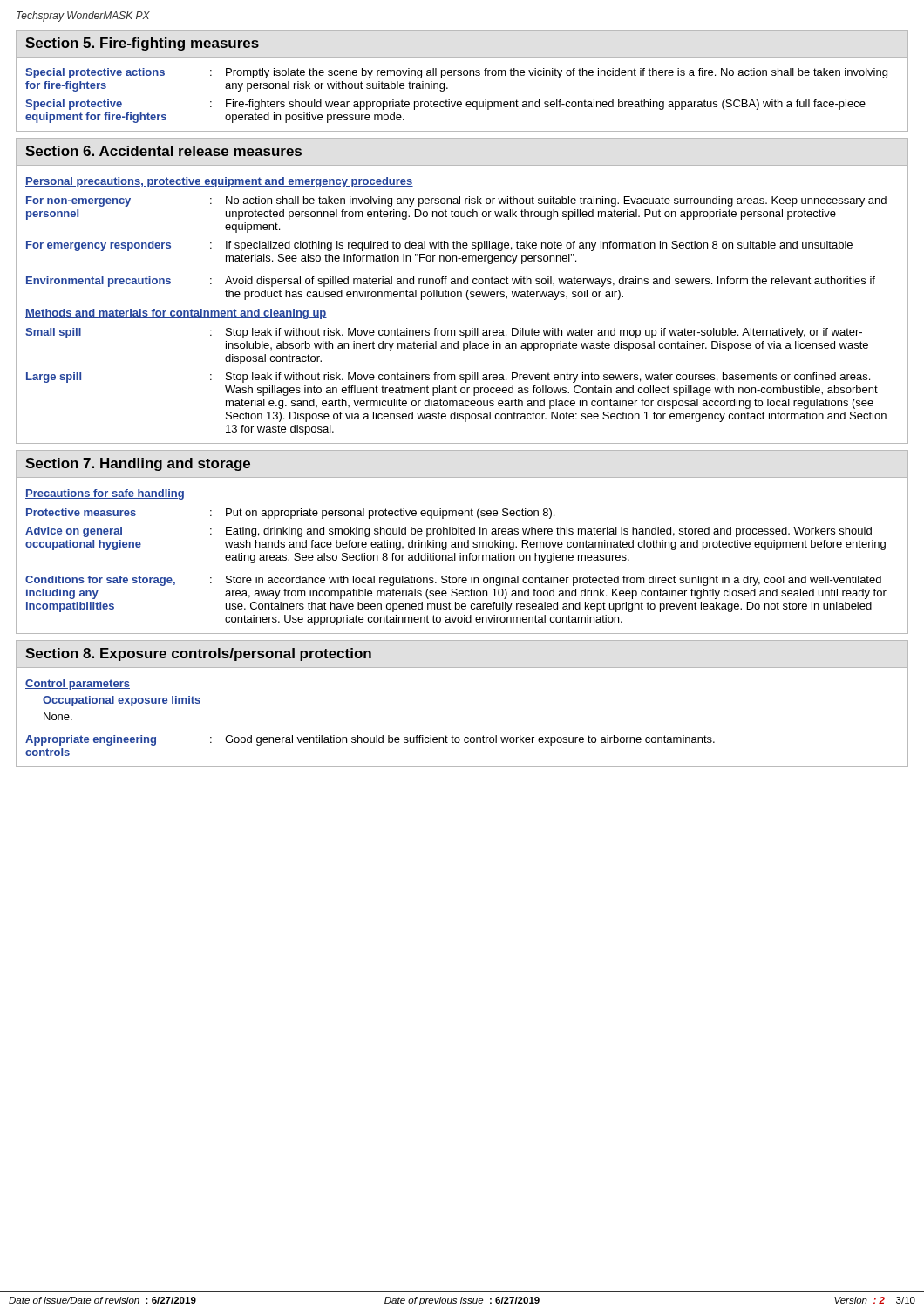The height and width of the screenshot is (1308, 924).
Task: Click on the table containing "Good general ventilation"
Action: click(462, 746)
